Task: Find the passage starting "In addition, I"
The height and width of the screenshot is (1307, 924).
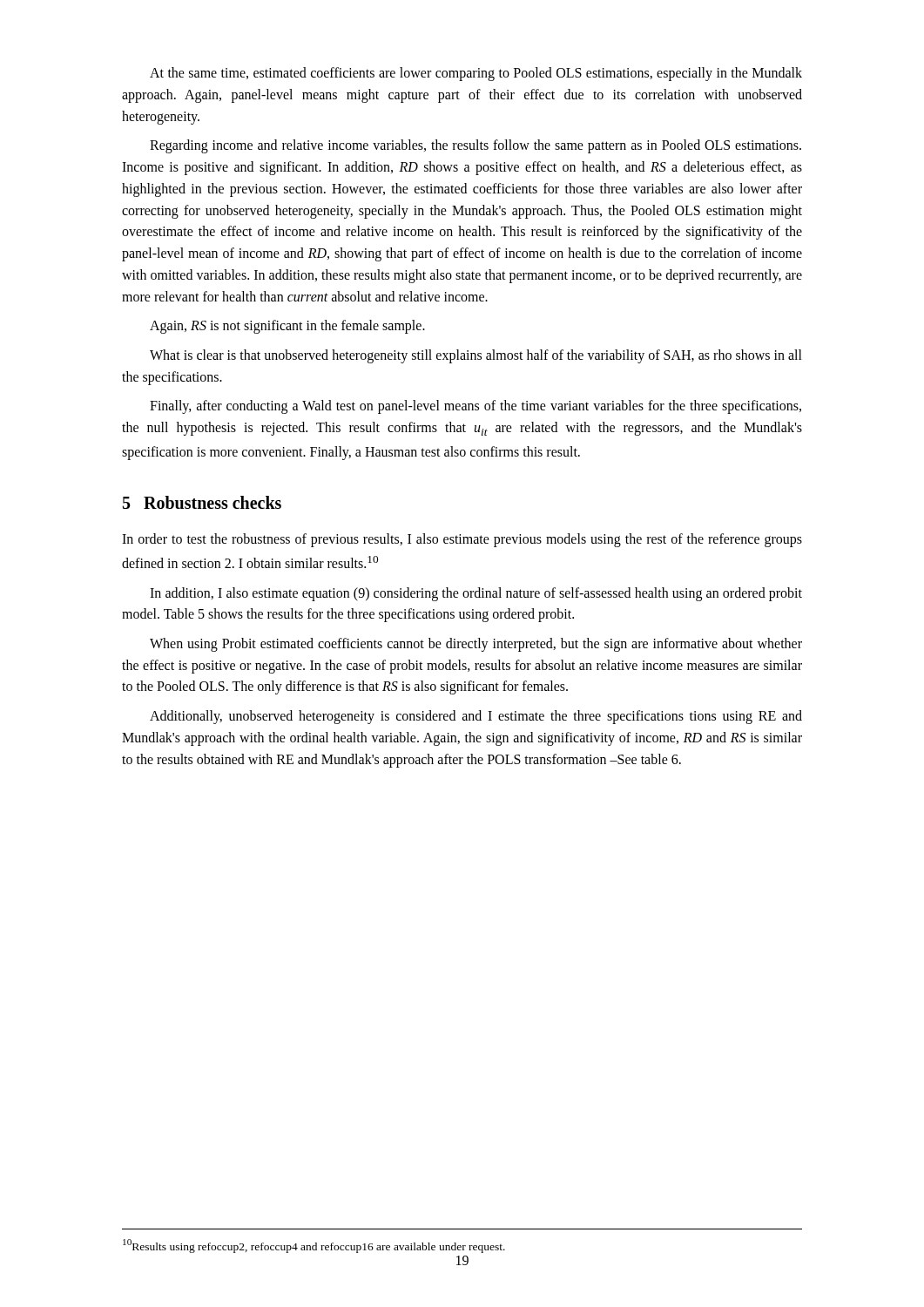Action: 462,603
